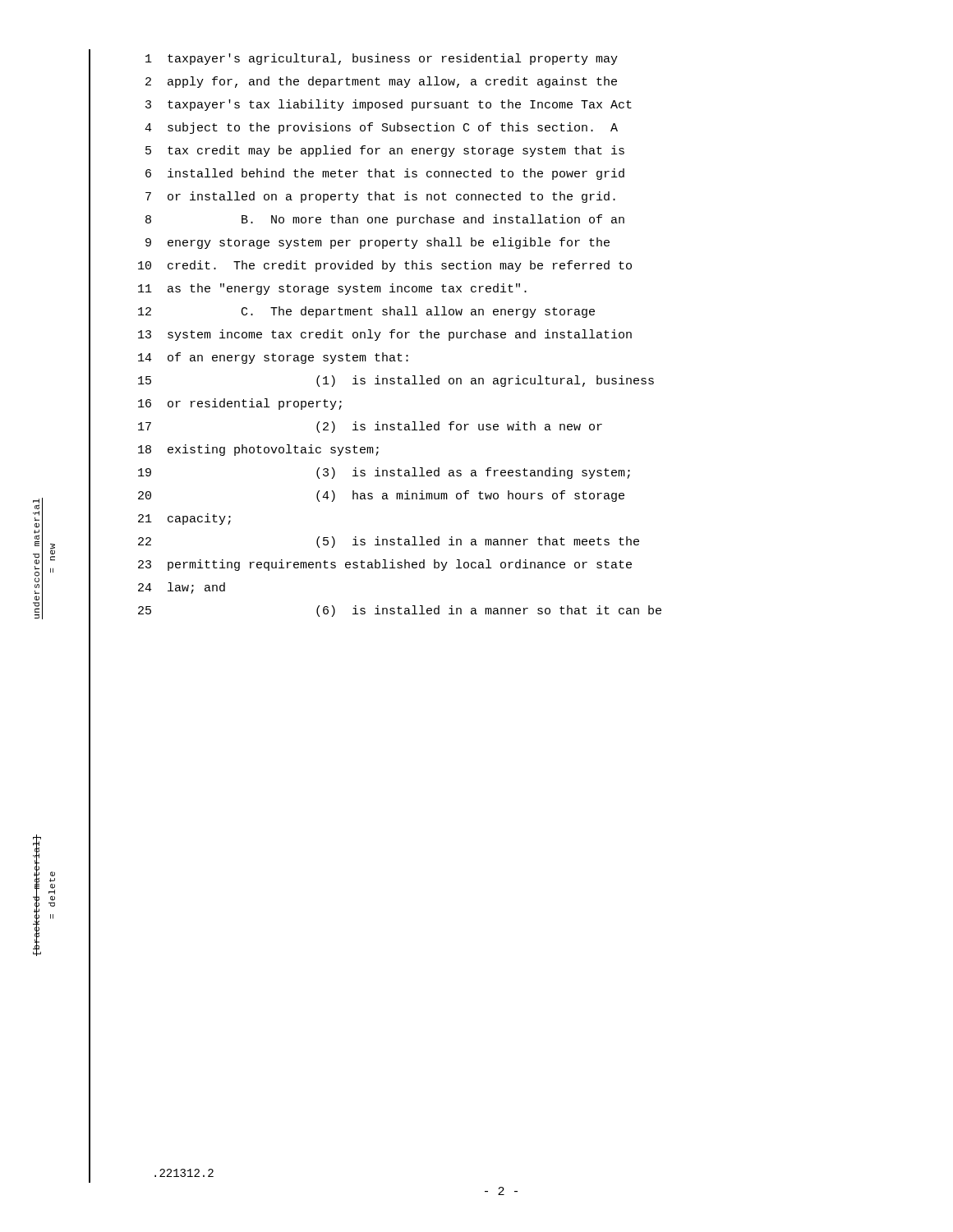Where is the passage that starts "19 (3) is installed as"?
Screen dimensions: 1232x953
point(501,474)
